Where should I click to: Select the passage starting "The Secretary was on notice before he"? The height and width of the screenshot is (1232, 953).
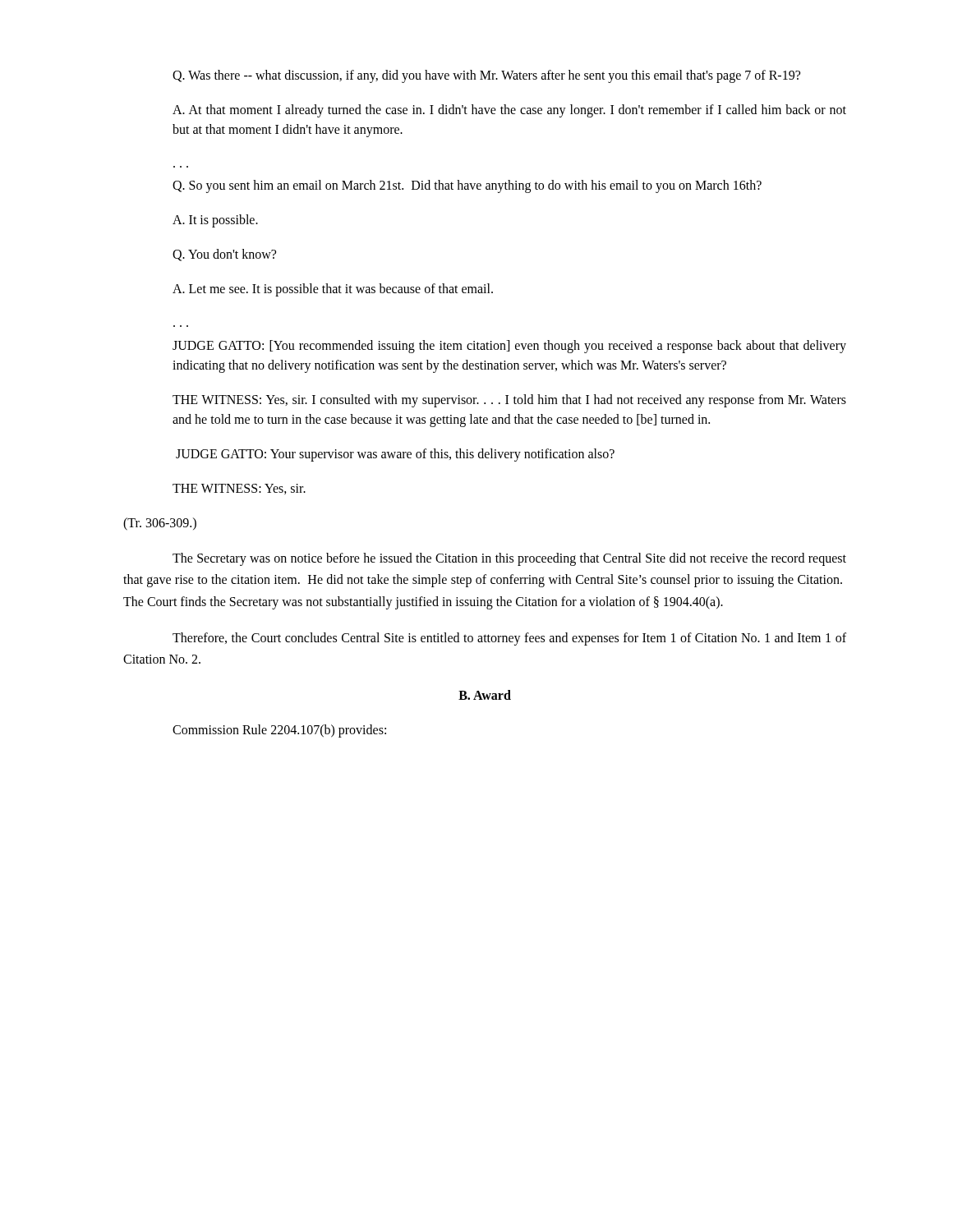pos(485,580)
